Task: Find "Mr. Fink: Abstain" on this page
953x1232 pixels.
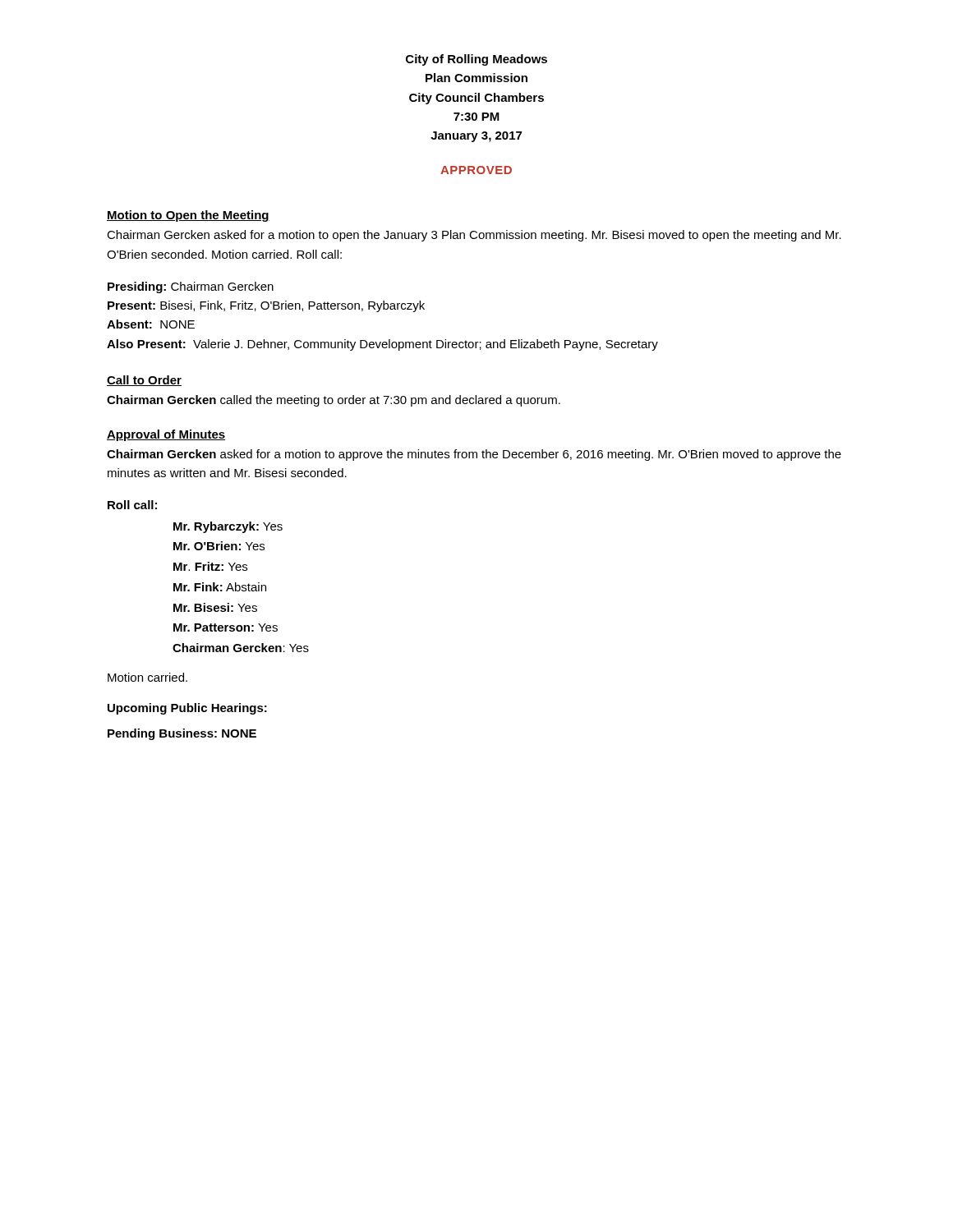Action: pos(220,587)
